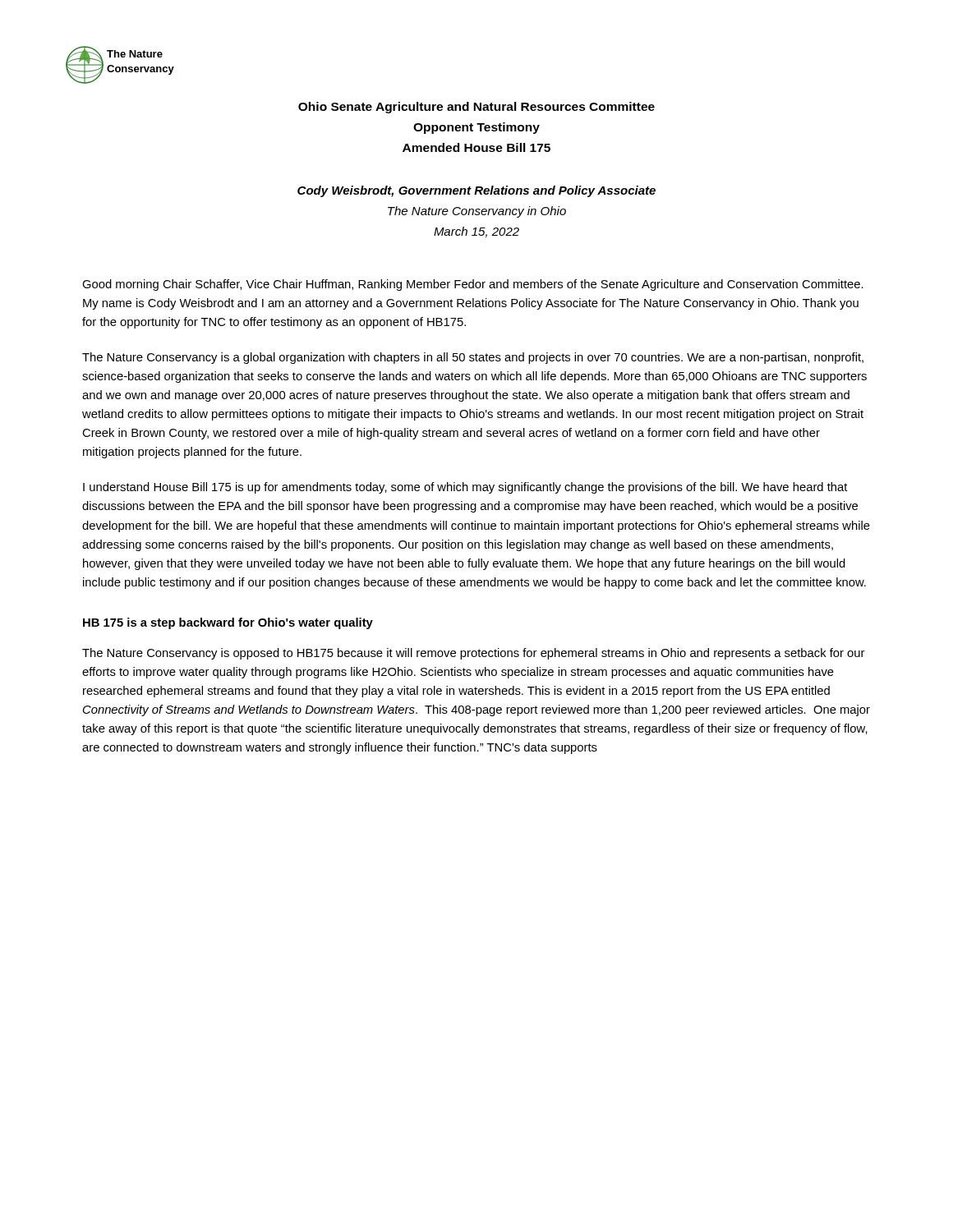
Task: Locate the text block that reads "Good morning Chair Schaffer, Vice Chair Huffman, Ranking"
Action: tap(473, 303)
